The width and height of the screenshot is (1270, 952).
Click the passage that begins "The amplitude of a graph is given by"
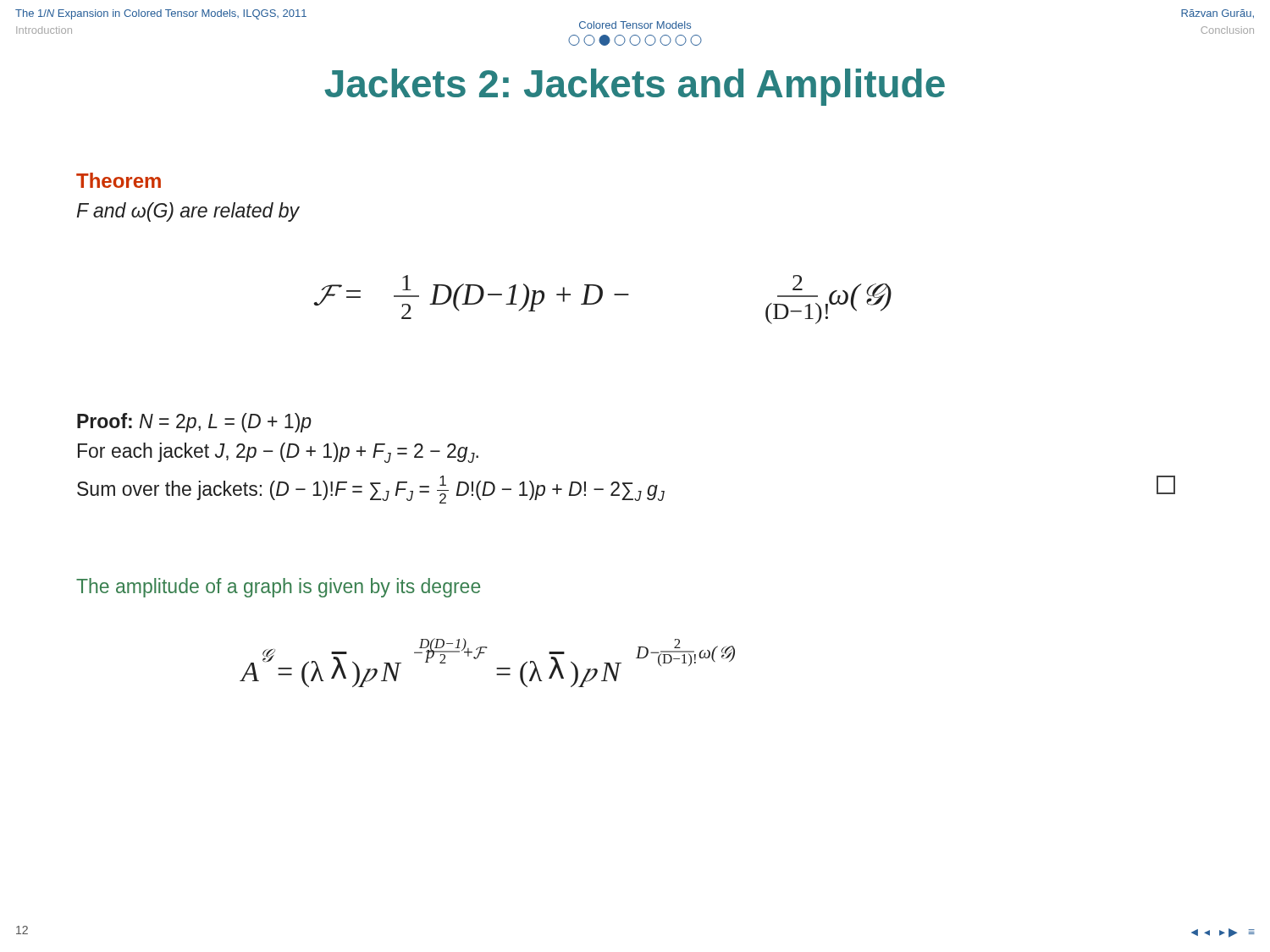coord(279,586)
